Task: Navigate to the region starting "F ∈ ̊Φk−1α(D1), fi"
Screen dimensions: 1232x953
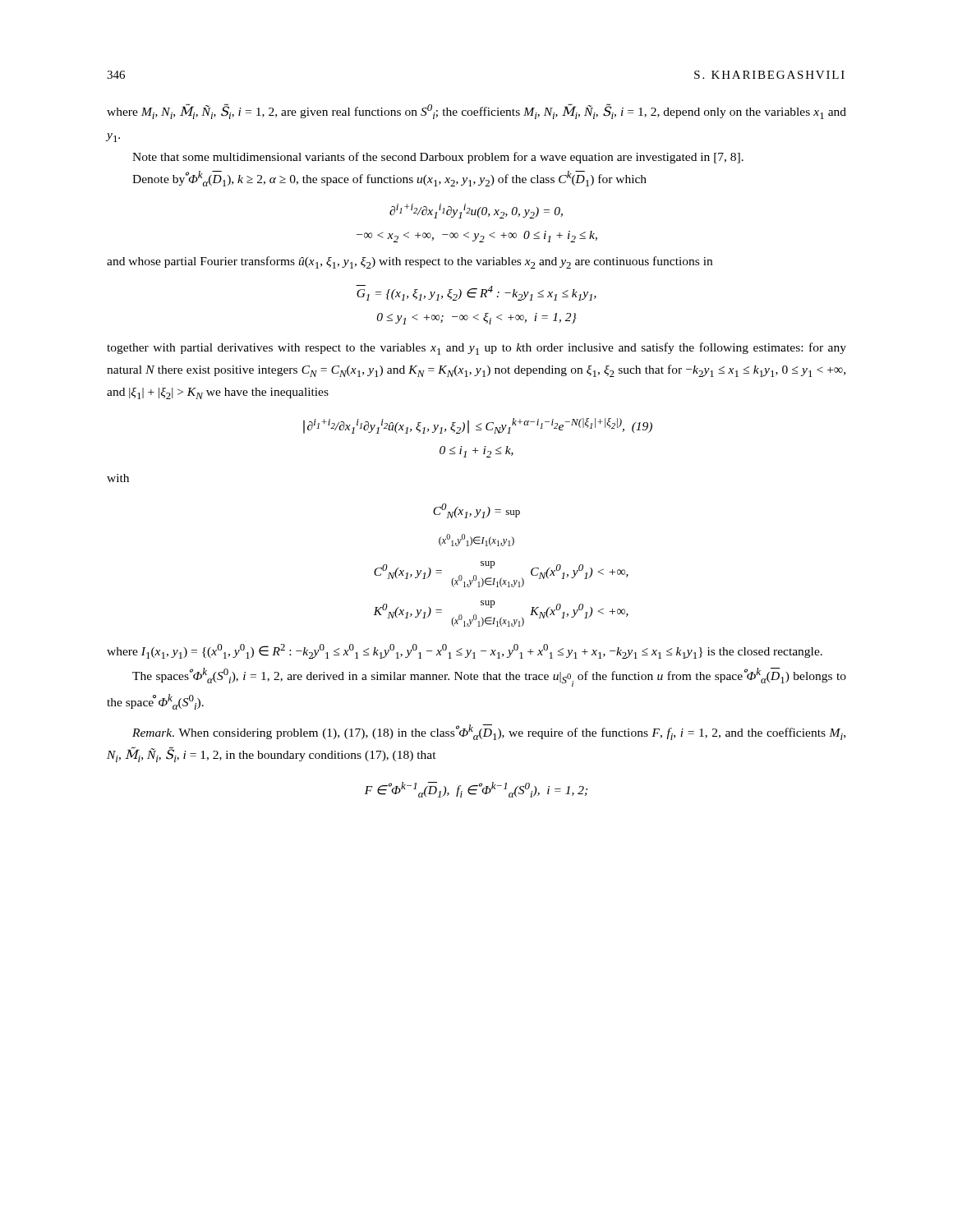Action: point(476,790)
